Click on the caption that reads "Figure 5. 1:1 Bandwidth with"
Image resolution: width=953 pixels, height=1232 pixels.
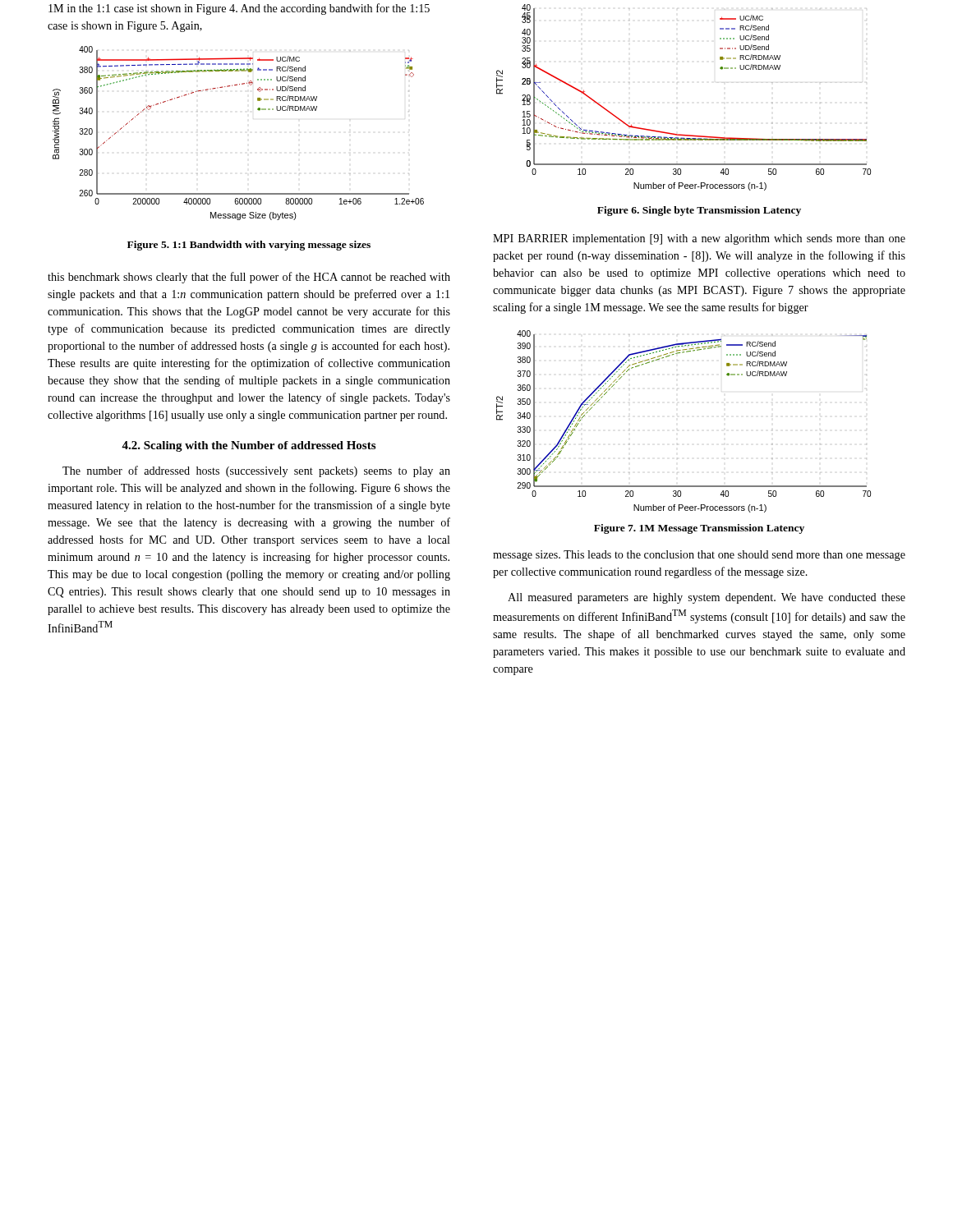coord(249,245)
